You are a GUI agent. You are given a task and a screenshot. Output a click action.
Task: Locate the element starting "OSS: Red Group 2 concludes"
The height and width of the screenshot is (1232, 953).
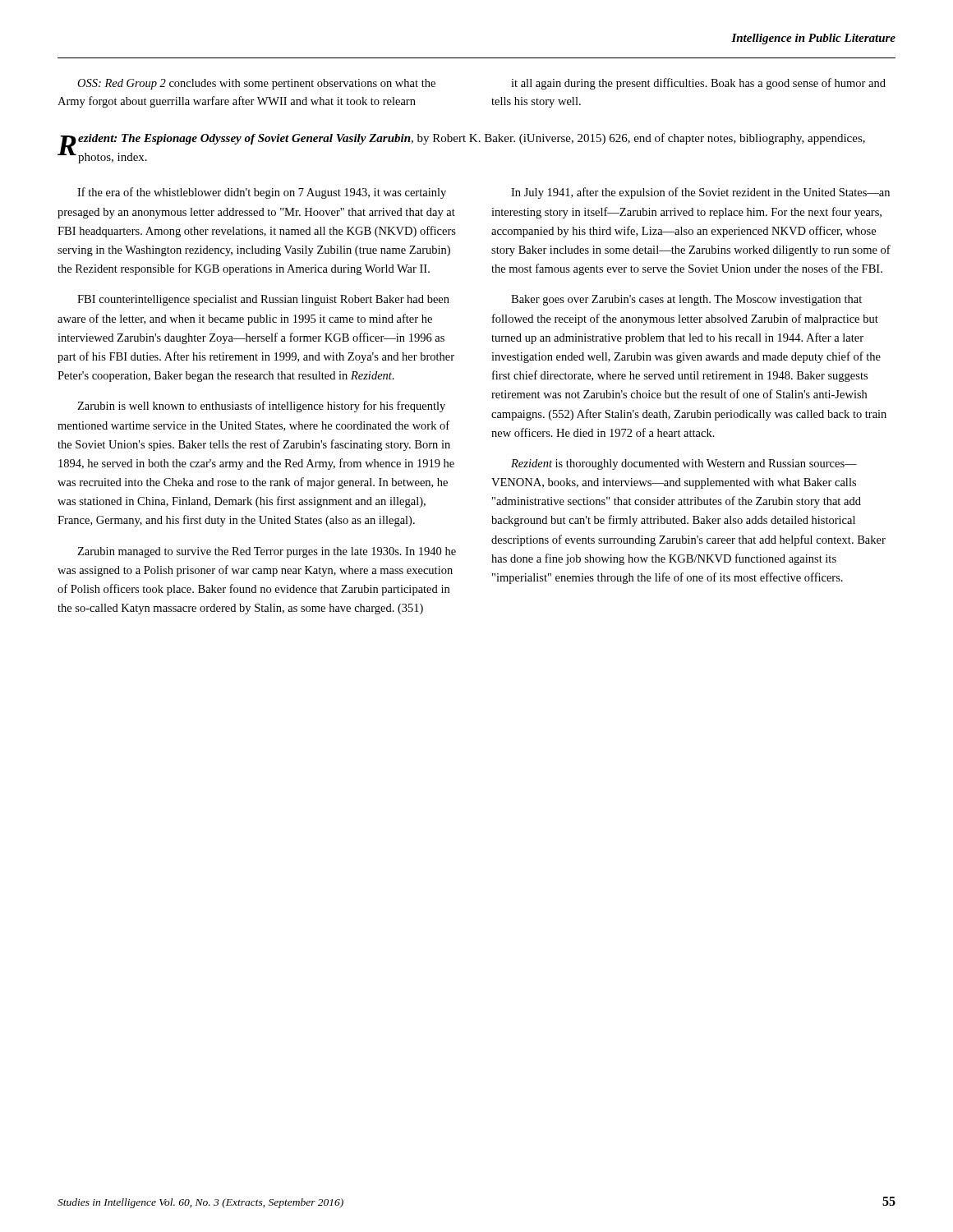pos(260,92)
